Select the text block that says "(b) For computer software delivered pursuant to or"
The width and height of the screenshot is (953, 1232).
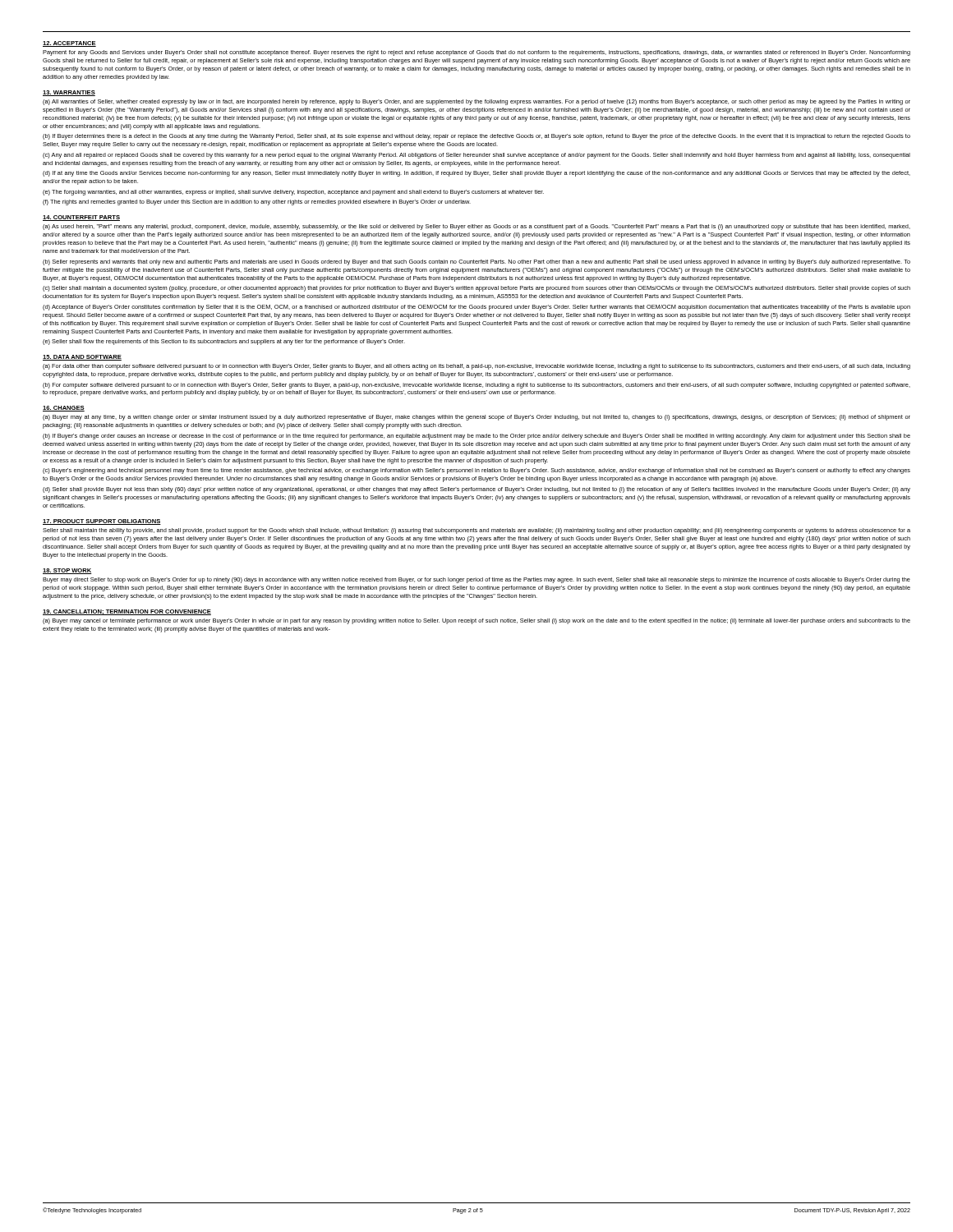(476, 389)
